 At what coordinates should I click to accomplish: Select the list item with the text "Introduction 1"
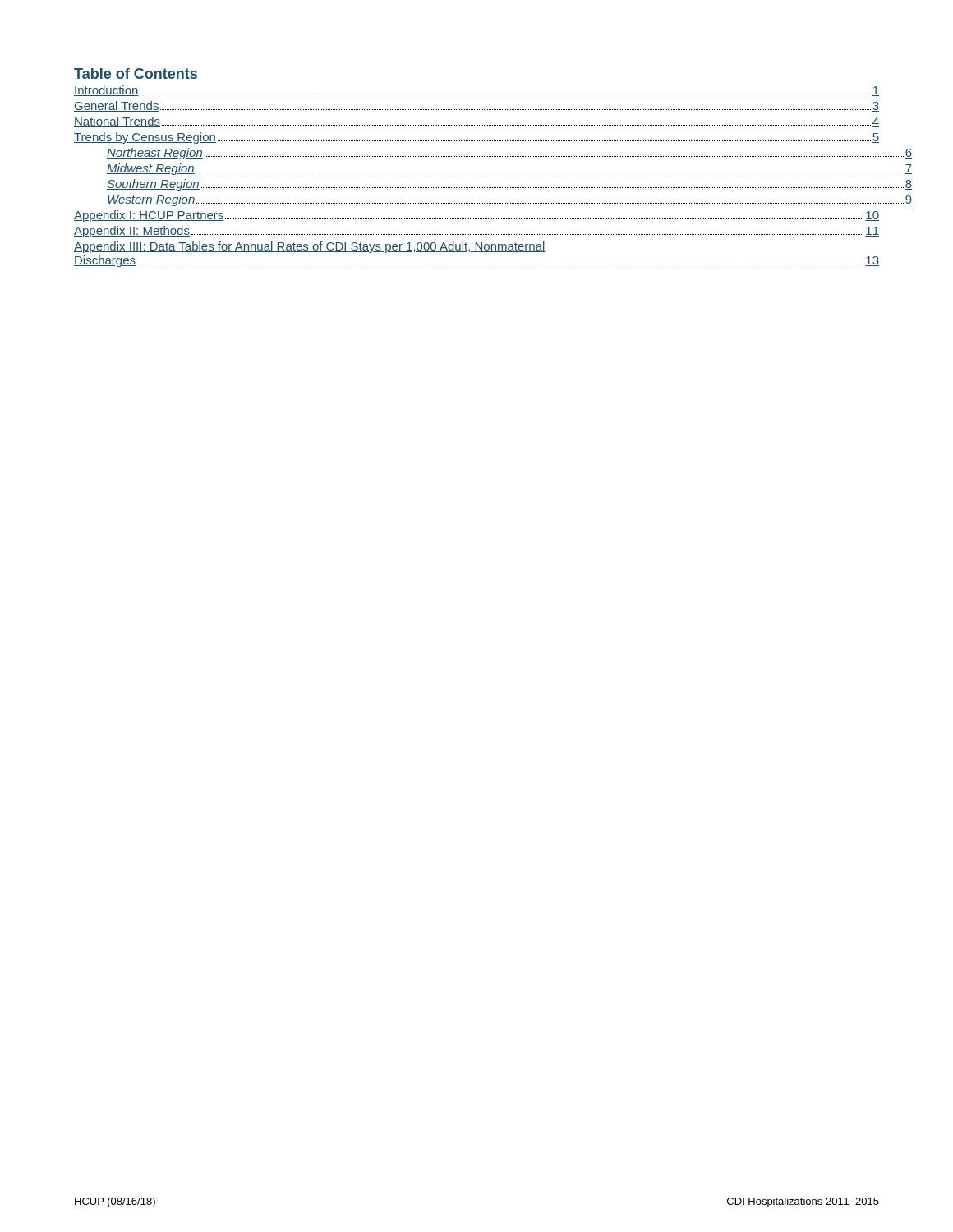coord(476,90)
